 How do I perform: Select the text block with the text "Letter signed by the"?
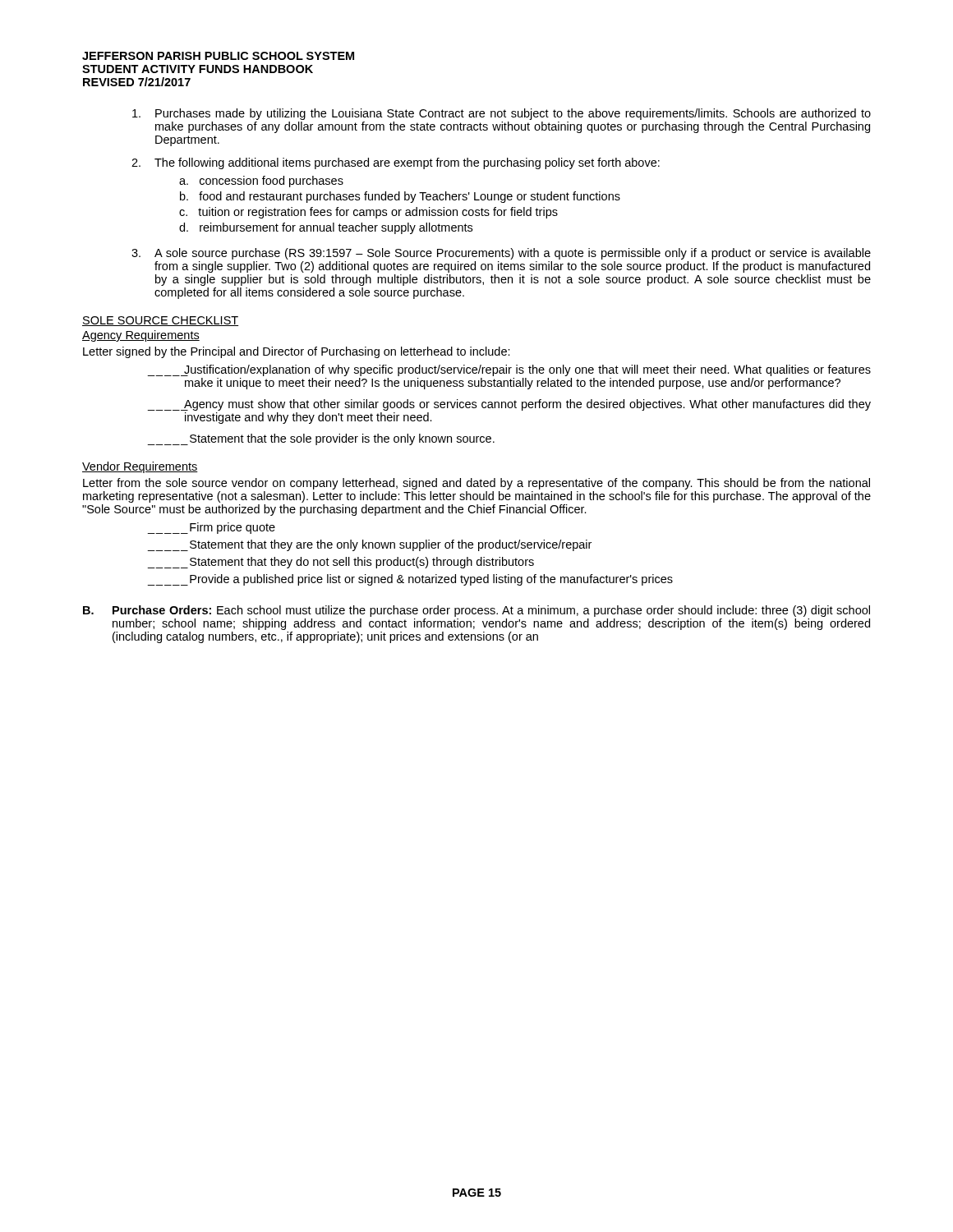point(296,352)
